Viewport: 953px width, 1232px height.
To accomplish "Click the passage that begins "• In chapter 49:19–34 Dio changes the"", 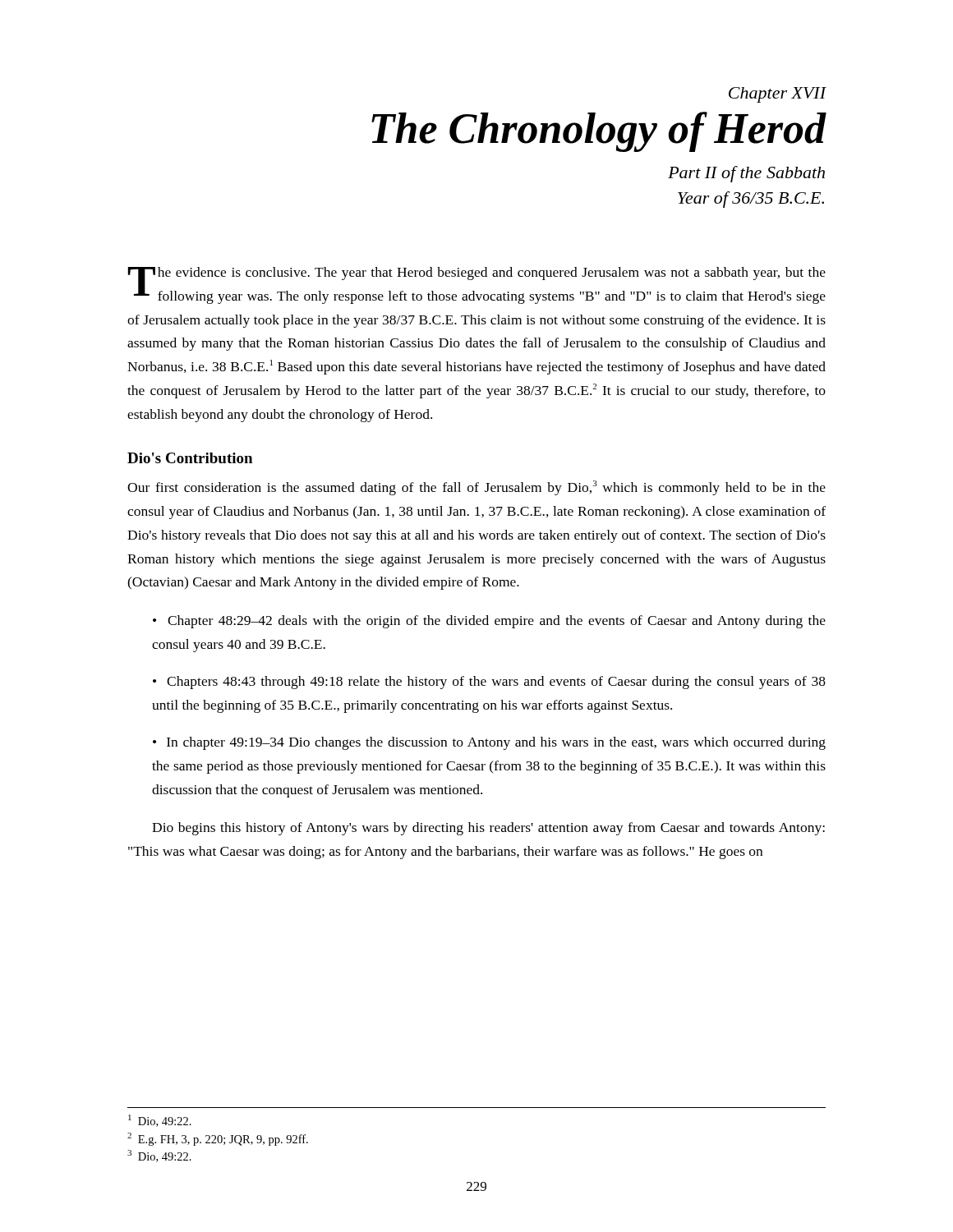I will [x=489, y=765].
